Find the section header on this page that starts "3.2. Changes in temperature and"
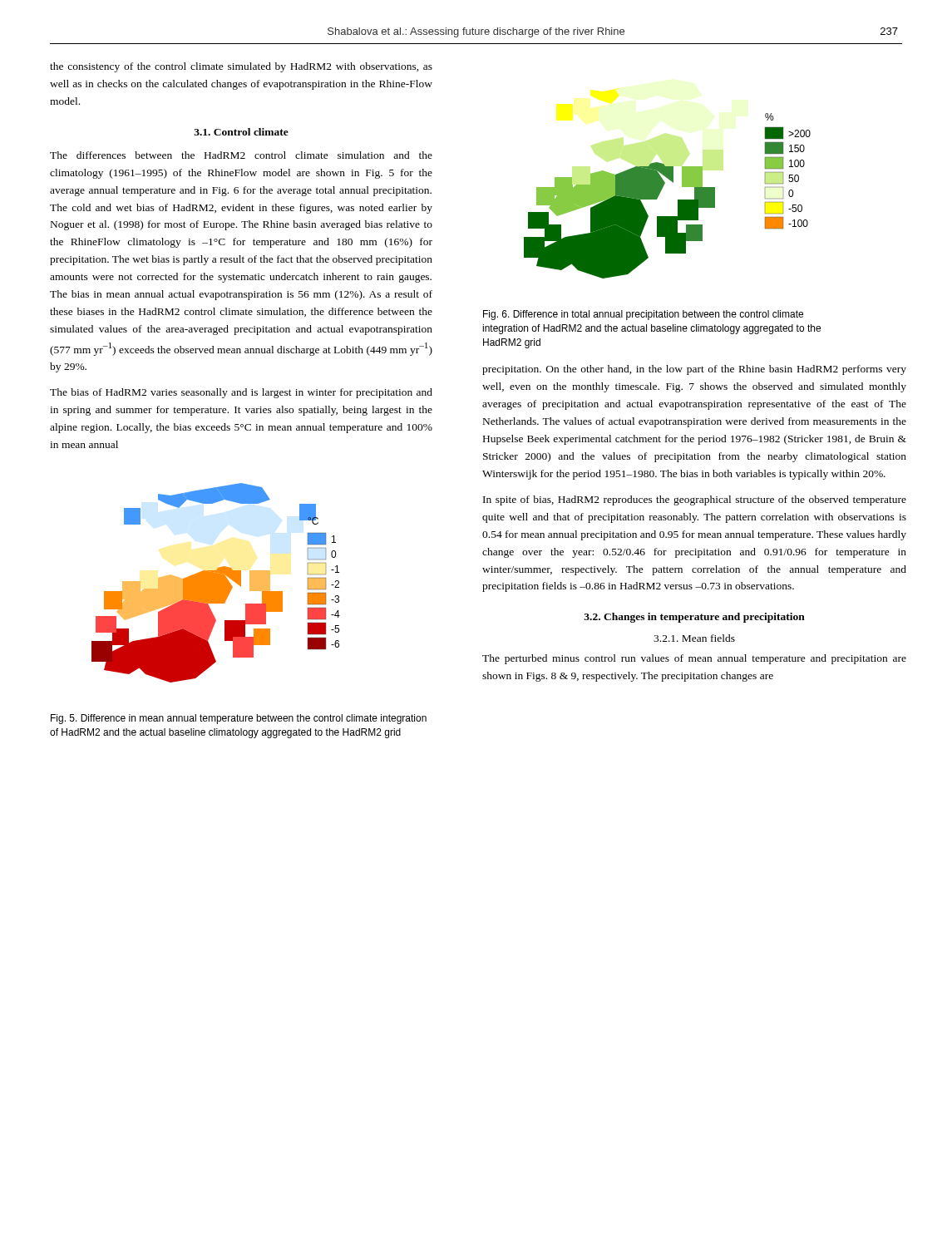Image resolution: width=952 pixels, height=1247 pixels. (694, 617)
